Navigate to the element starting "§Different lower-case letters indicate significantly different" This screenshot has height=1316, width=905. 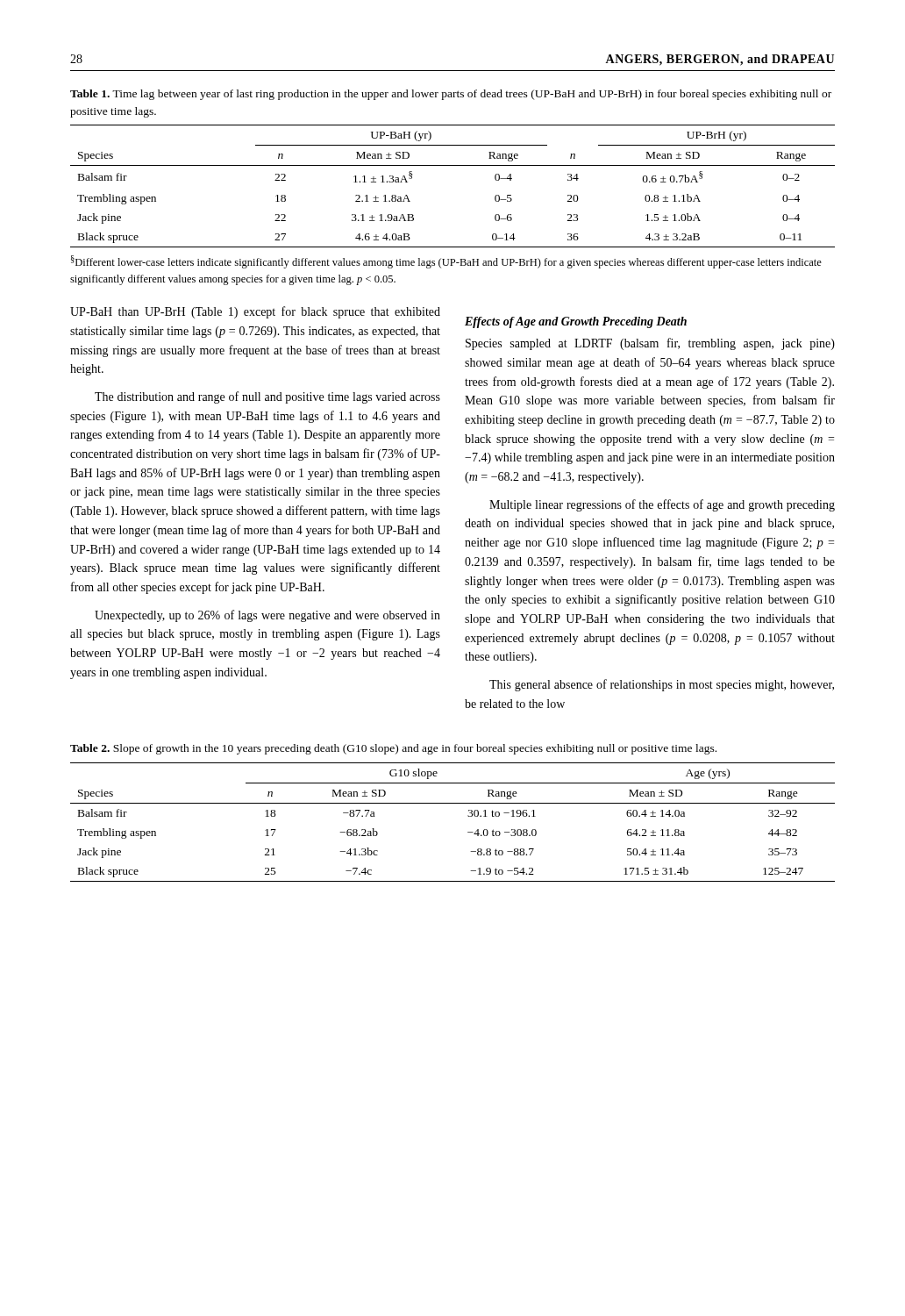(446, 269)
